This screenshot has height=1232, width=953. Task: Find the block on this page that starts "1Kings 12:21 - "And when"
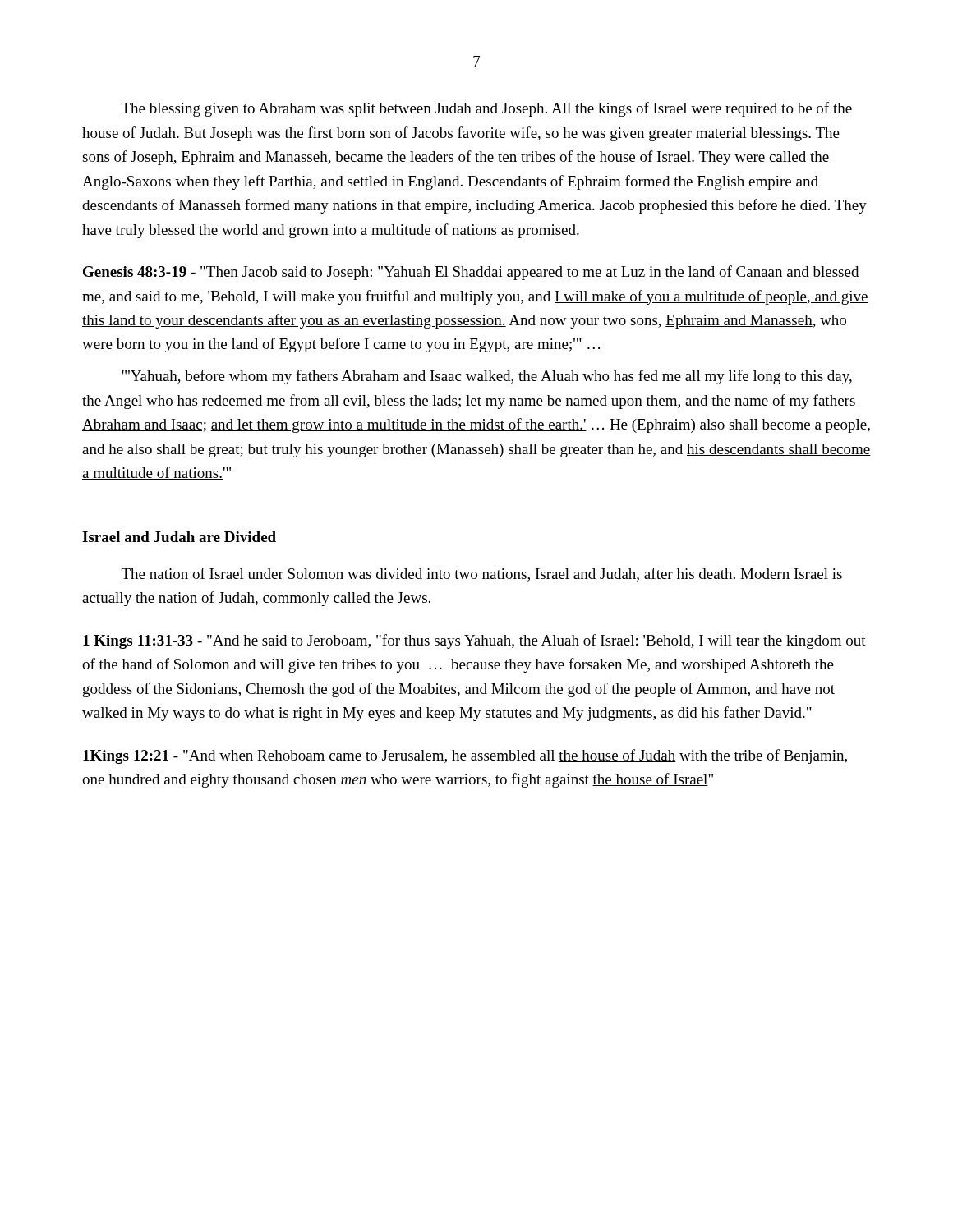(476, 767)
